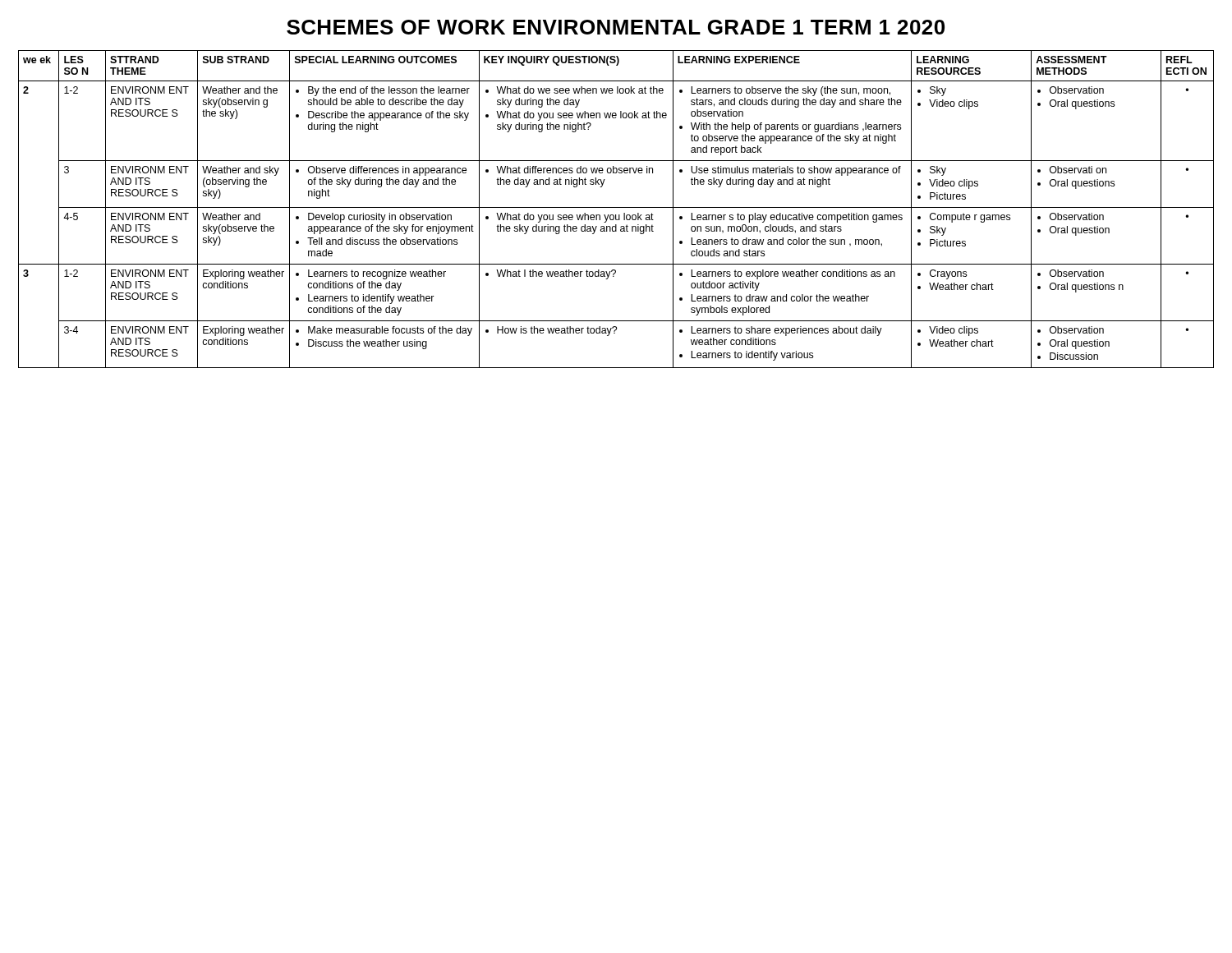Find the title containing "SCHEMES OF WORK ENVIRONMENTAL"
This screenshot has width=1232, height=953.
click(616, 27)
